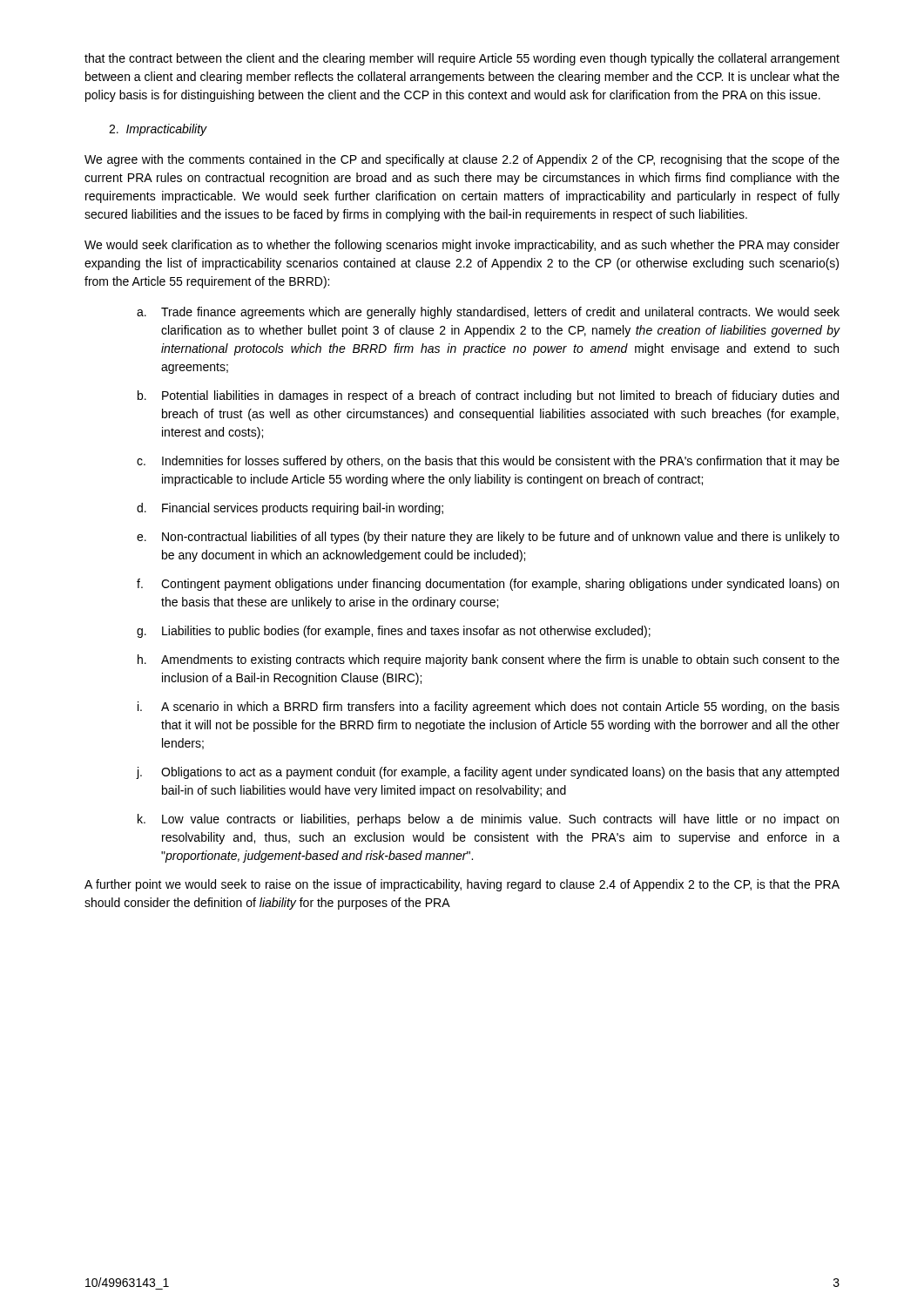Locate the block starting "d. Financial services"
The width and height of the screenshot is (924, 1307).
290,509
